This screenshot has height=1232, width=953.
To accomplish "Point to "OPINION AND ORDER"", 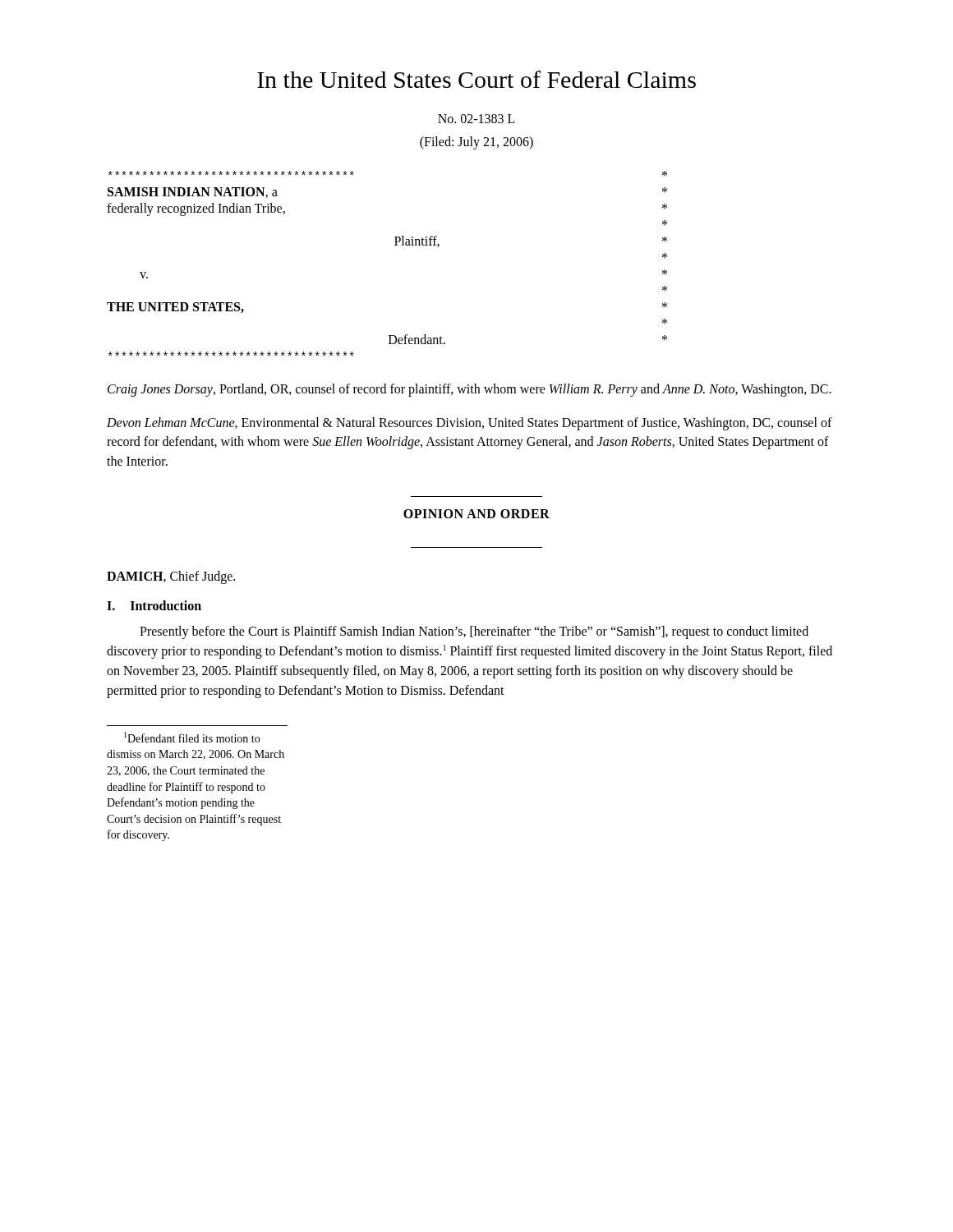I will pyautogui.click(x=476, y=514).
